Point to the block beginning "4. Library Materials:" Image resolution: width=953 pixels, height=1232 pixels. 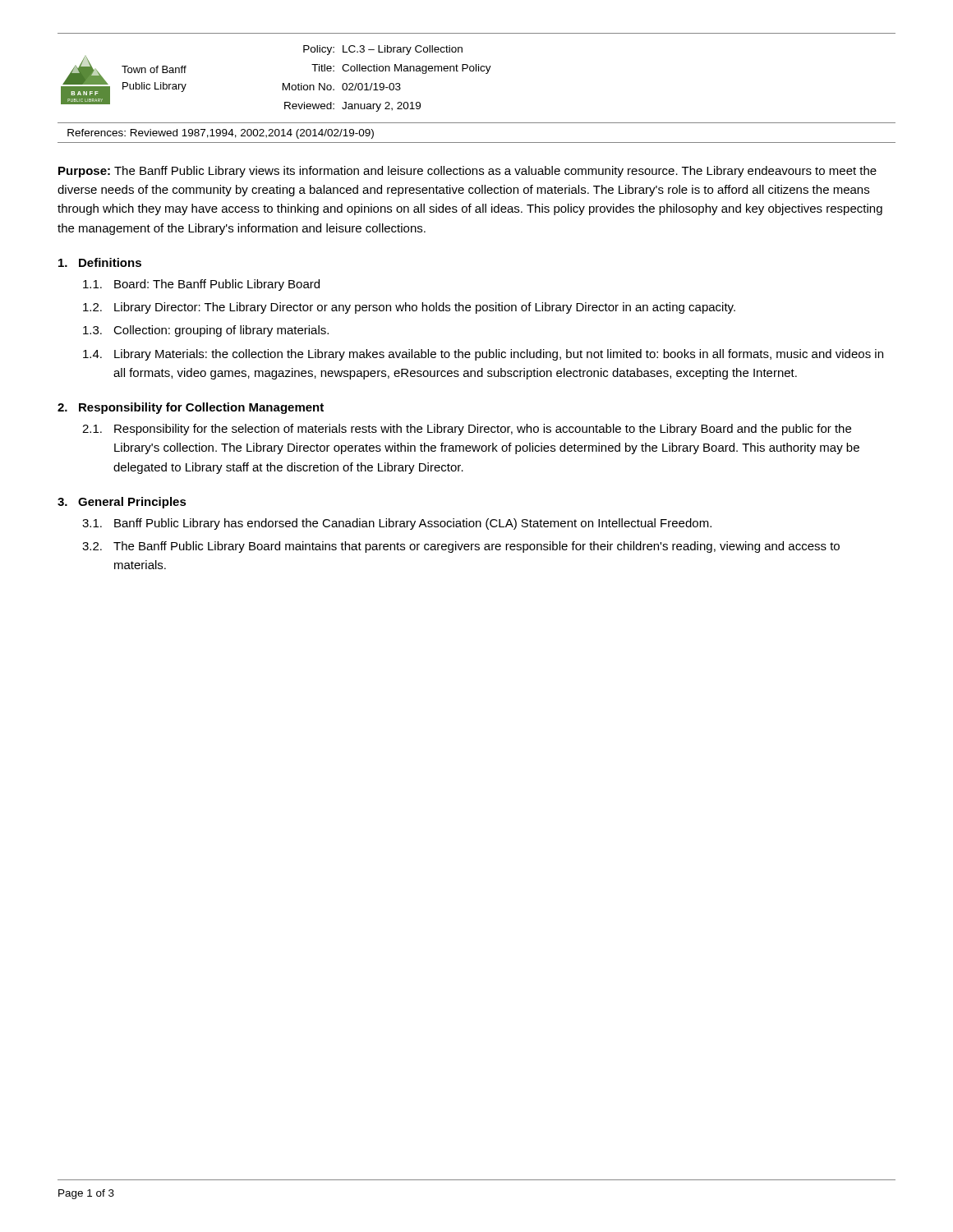489,363
